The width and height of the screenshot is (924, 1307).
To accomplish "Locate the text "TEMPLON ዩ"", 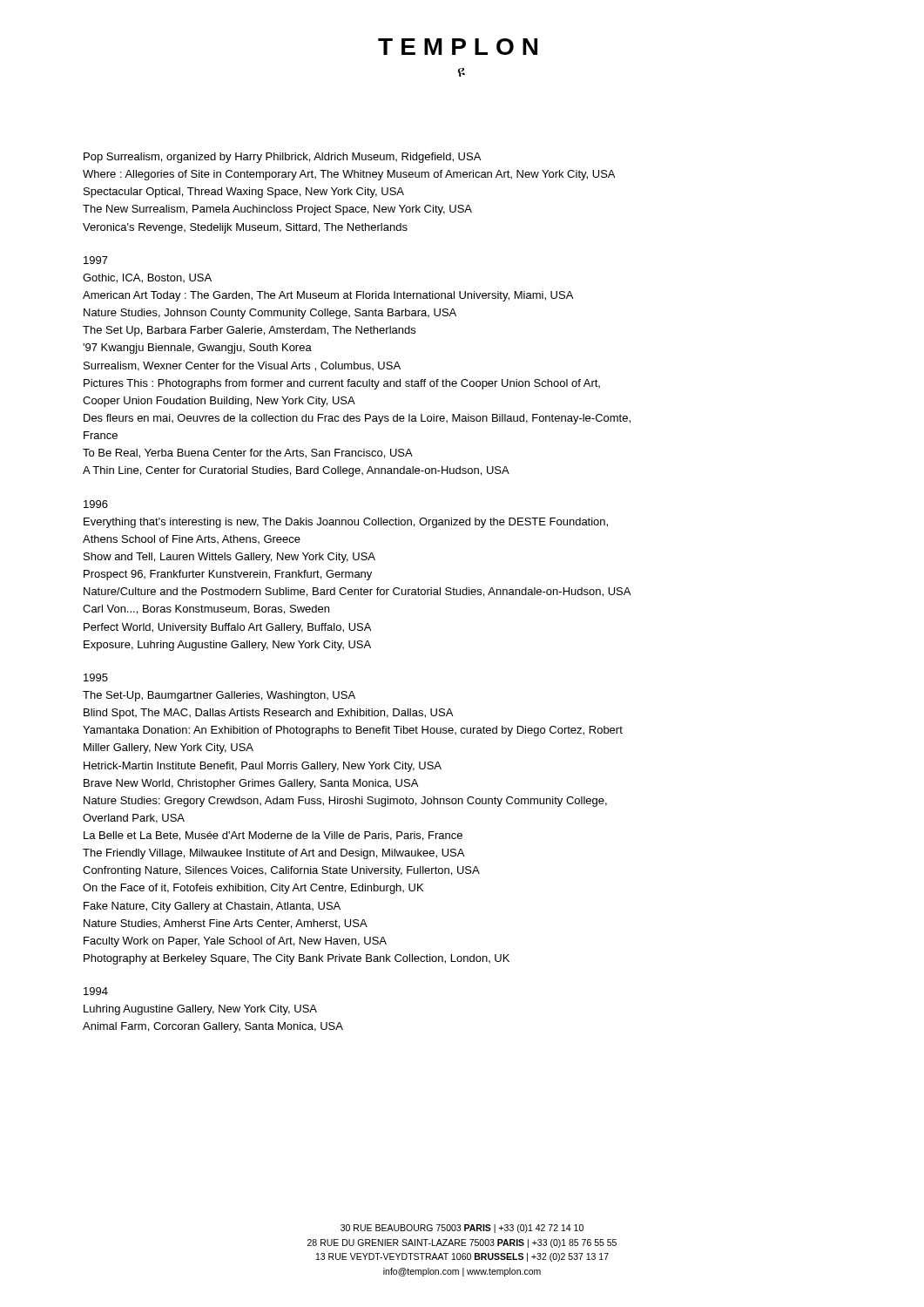I will 462,57.
